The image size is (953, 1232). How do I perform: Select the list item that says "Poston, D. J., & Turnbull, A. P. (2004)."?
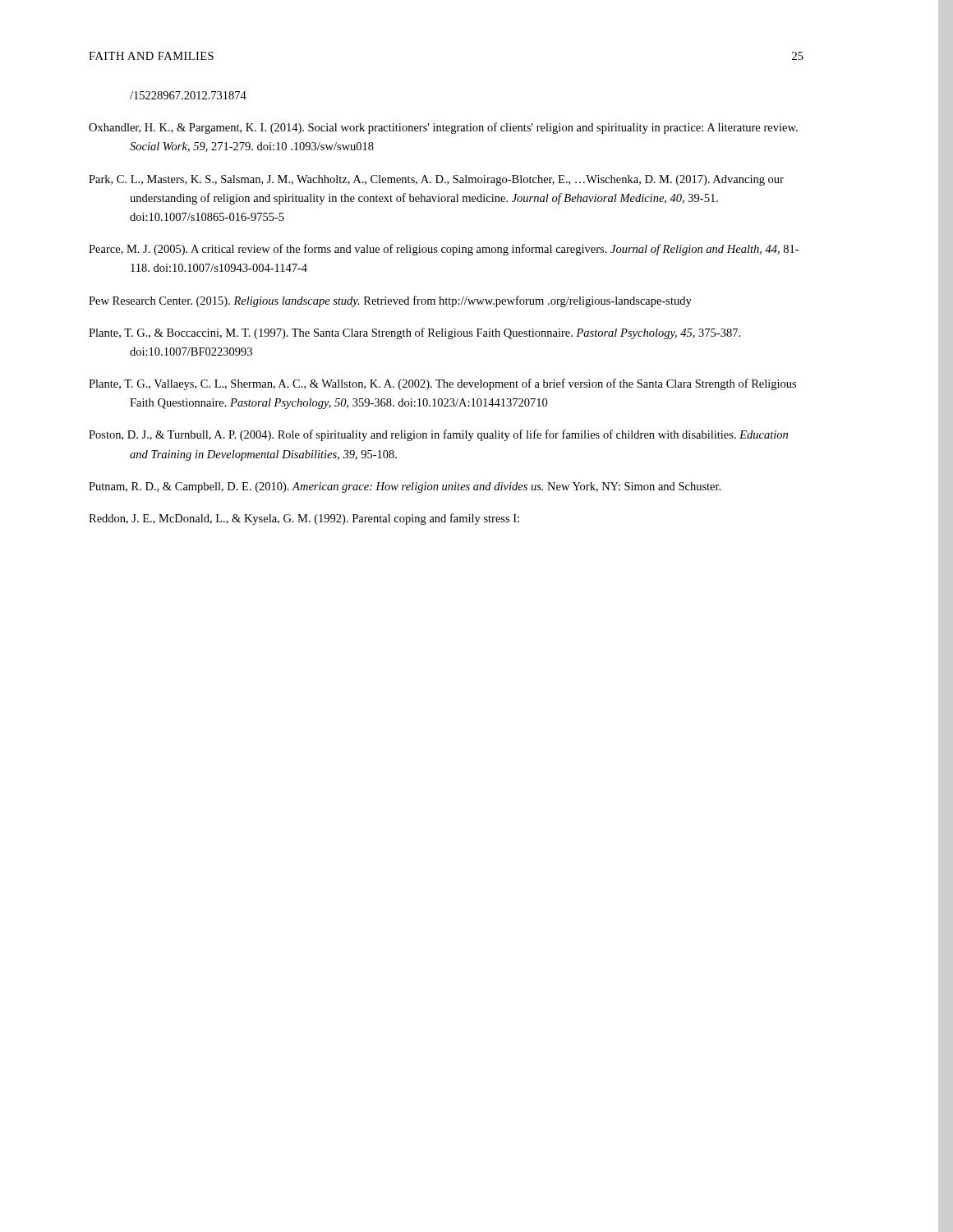[439, 444]
